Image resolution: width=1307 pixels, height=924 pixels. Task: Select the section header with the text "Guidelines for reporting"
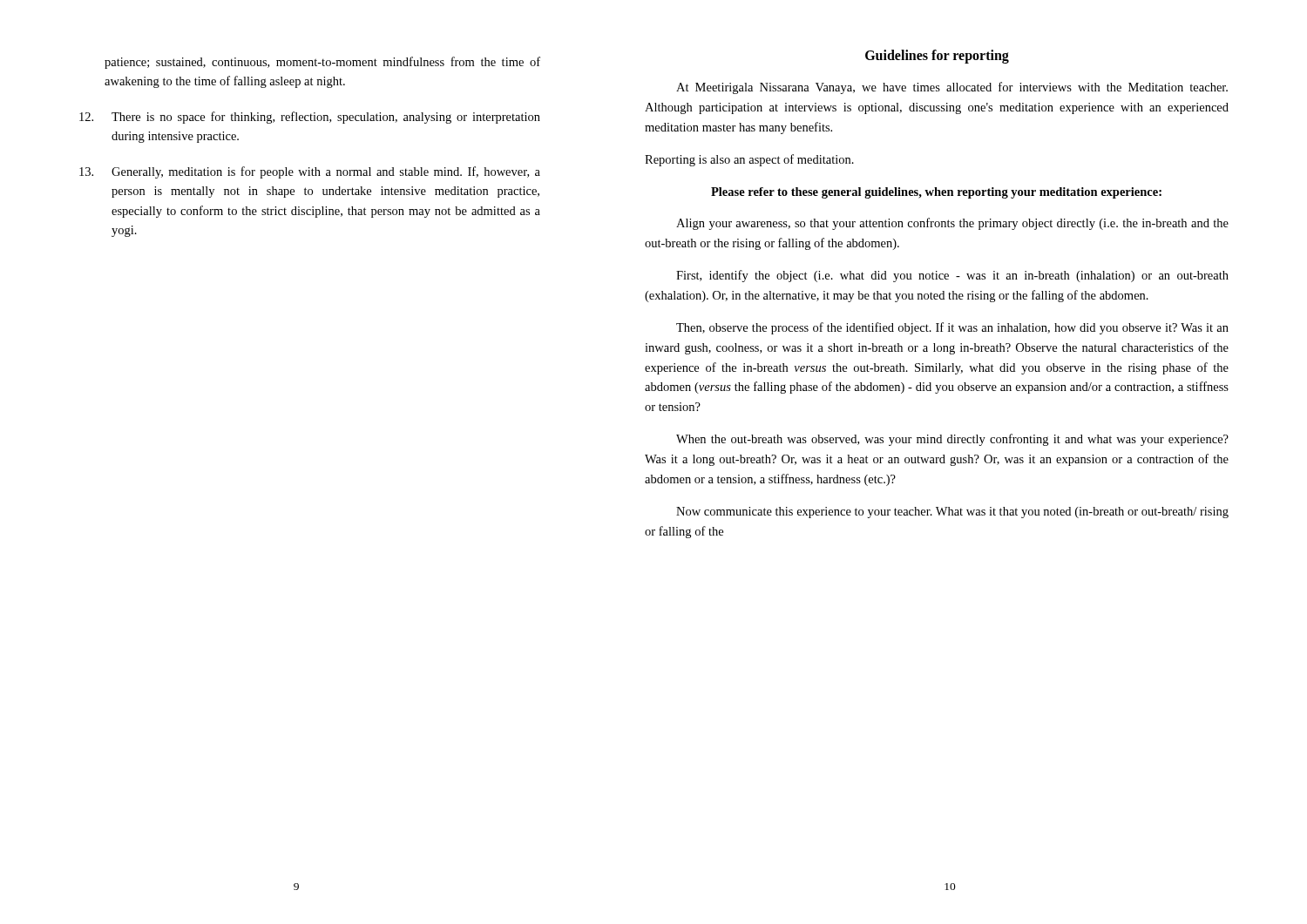coord(937,55)
